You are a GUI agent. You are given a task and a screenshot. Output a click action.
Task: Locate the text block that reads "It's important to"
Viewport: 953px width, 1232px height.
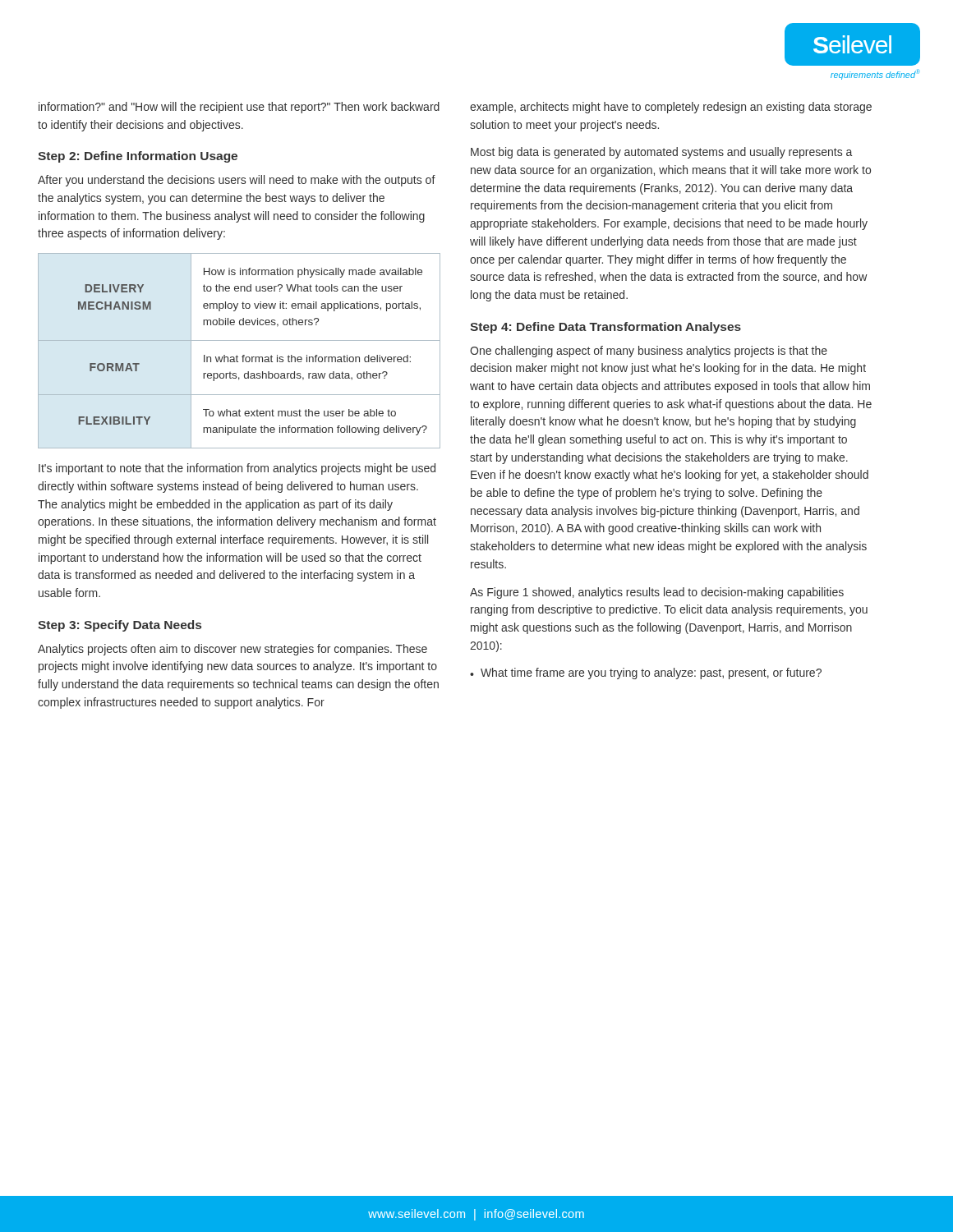click(237, 531)
